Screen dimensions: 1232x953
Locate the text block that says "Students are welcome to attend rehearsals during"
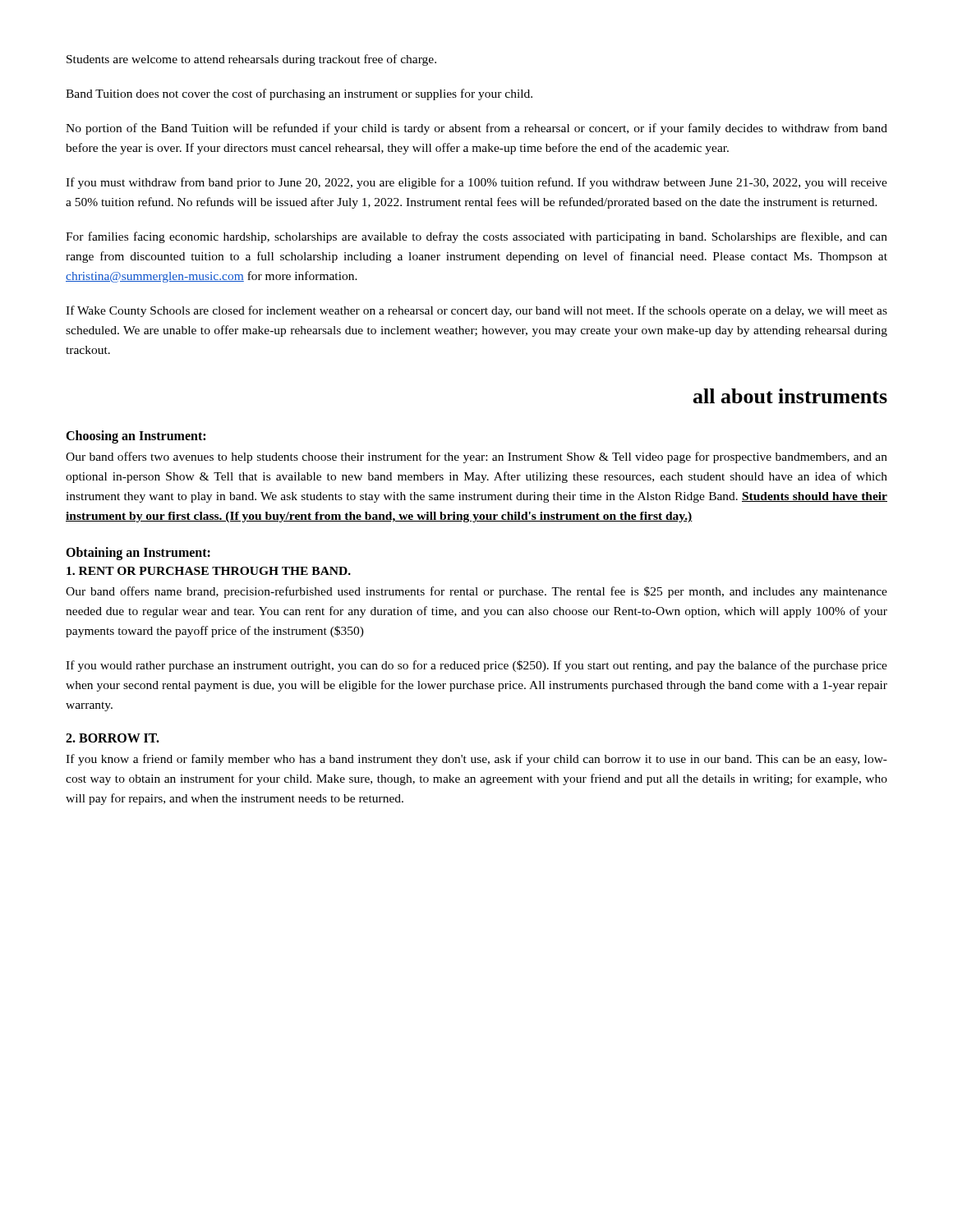(251, 59)
